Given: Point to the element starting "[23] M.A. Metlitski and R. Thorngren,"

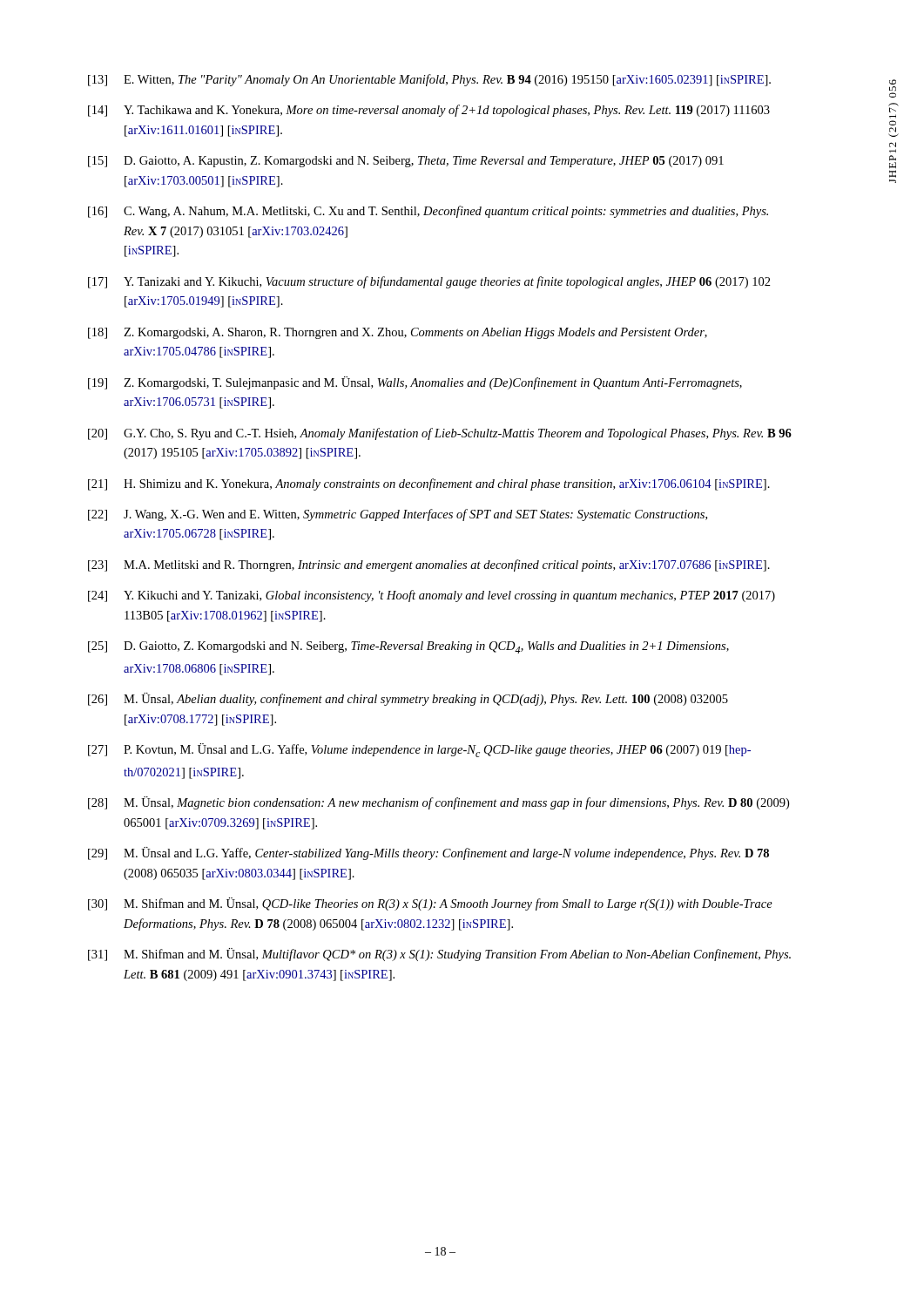Looking at the screenshot, I should (x=440, y=565).
